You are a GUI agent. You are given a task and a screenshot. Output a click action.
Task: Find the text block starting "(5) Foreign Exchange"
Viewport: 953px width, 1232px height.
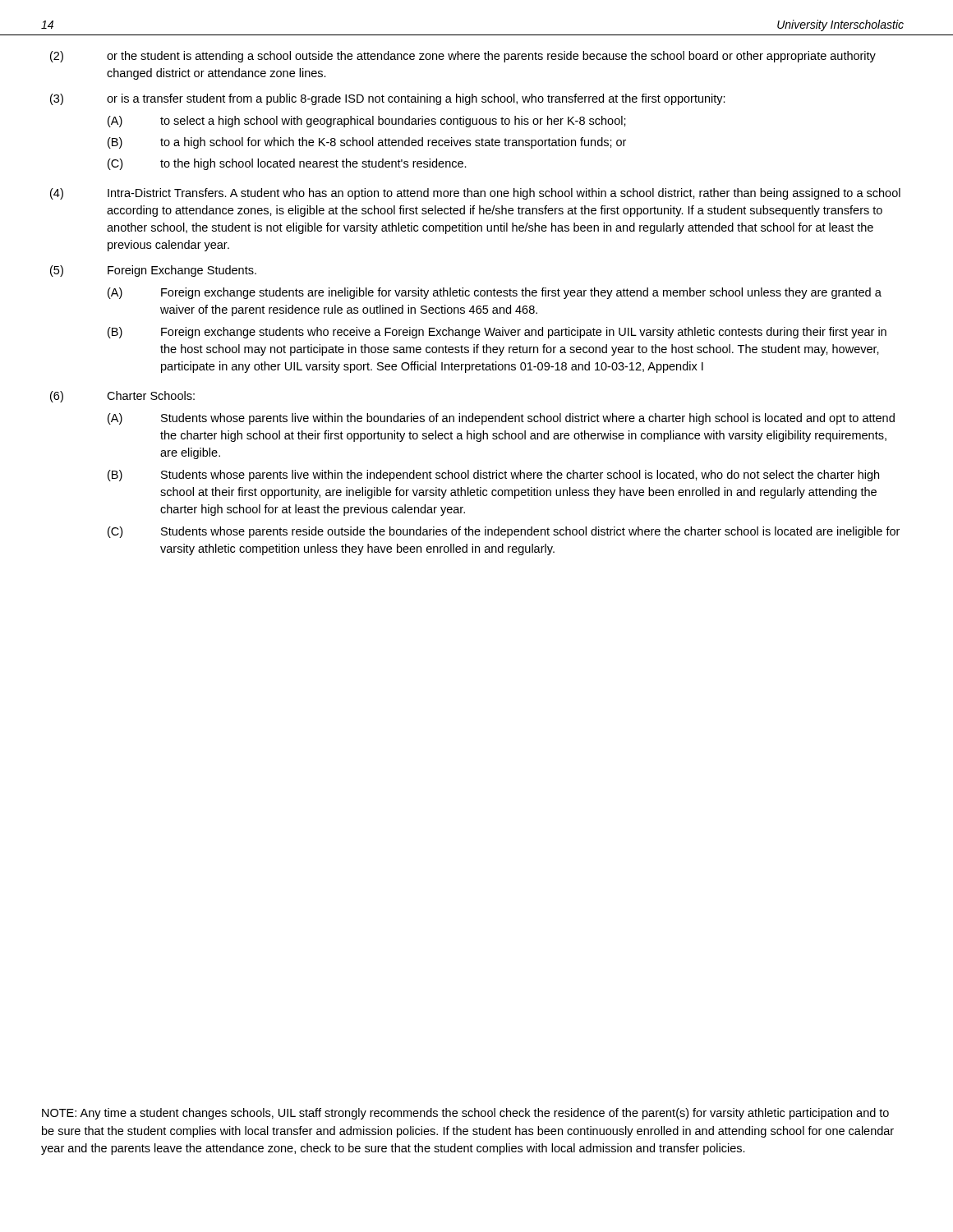pyautogui.click(x=472, y=321)
